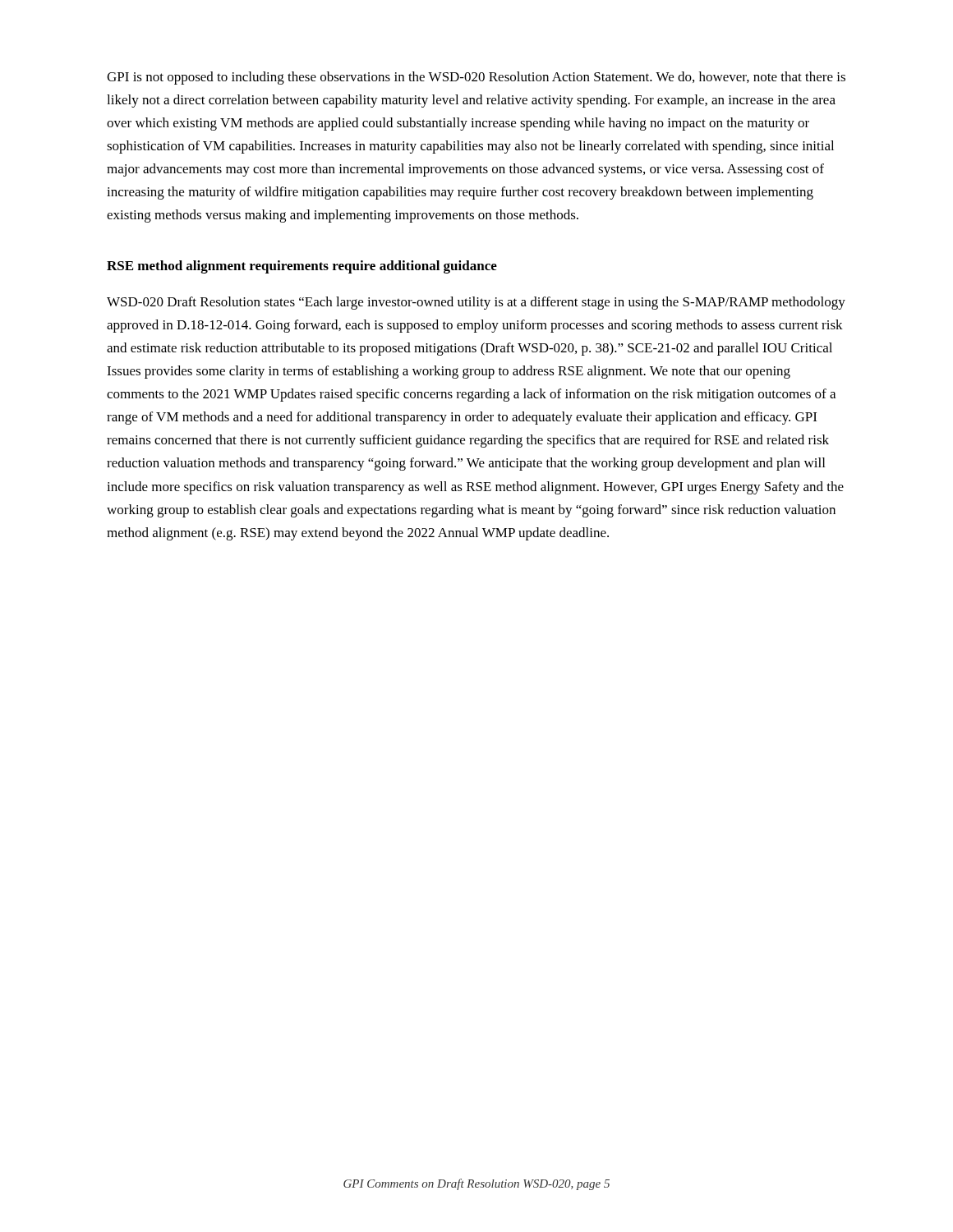Image resolution: width=953 pixels, height=1232 pixels.
Task: Locate the passage starting "WSD-020 Draft Resolution"
Action: pyautogui.click(x=476, y=417)
